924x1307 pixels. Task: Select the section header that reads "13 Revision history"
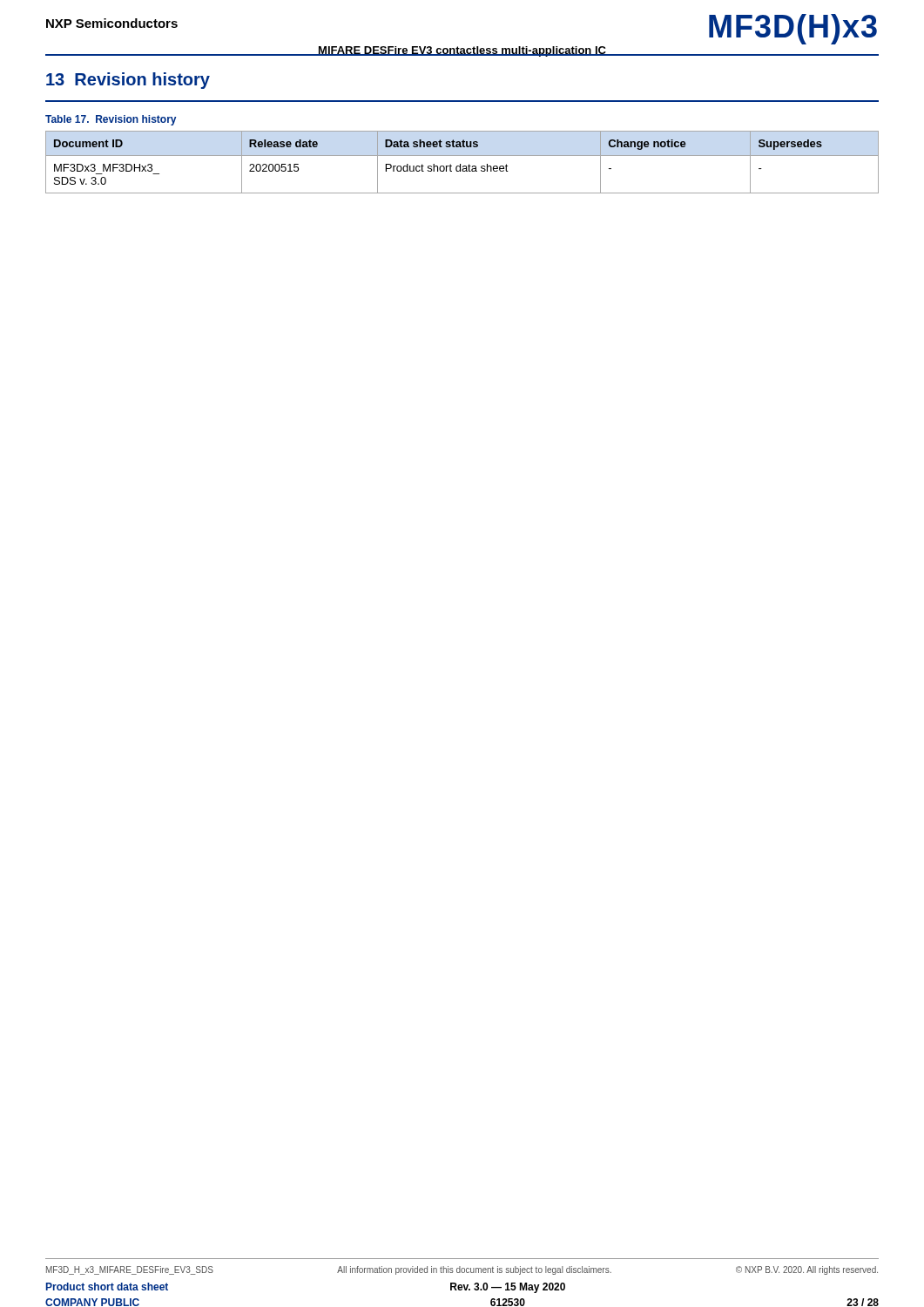point(128,79)
